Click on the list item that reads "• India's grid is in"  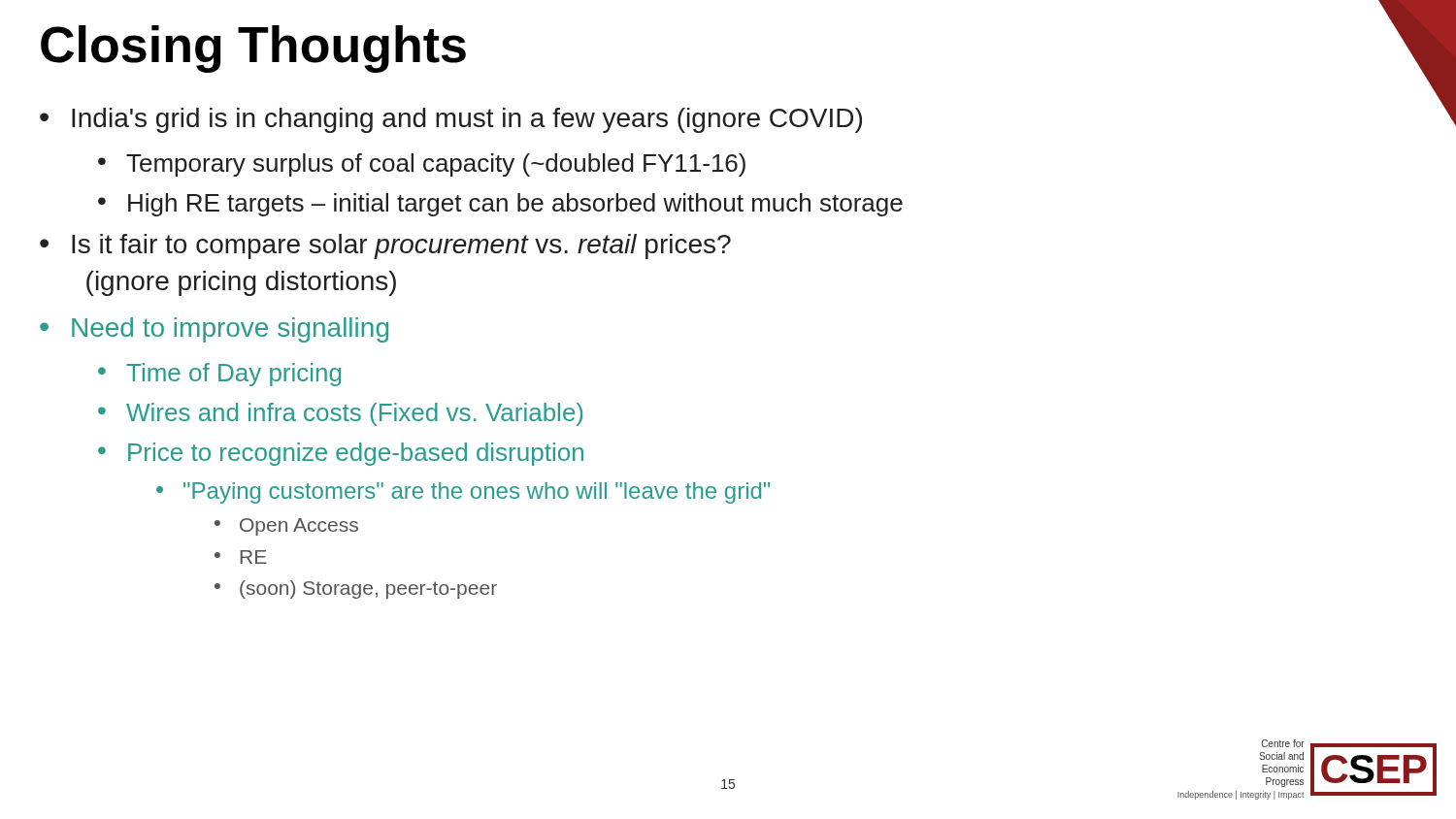click(451, 118)
